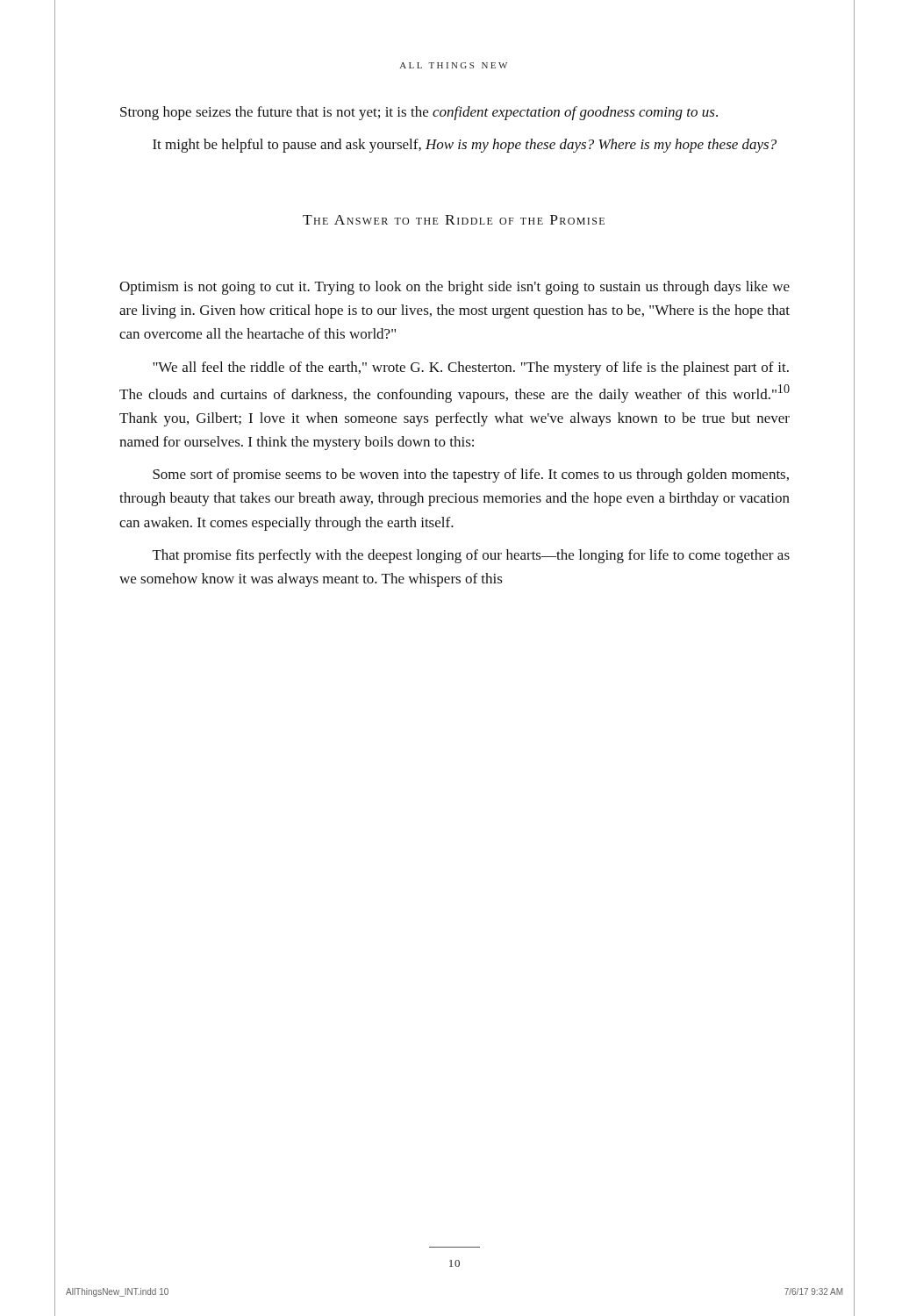Find the text block containing "It might be helpful to pause"
Screen dimensions: 1316x909
pos(464,144)
